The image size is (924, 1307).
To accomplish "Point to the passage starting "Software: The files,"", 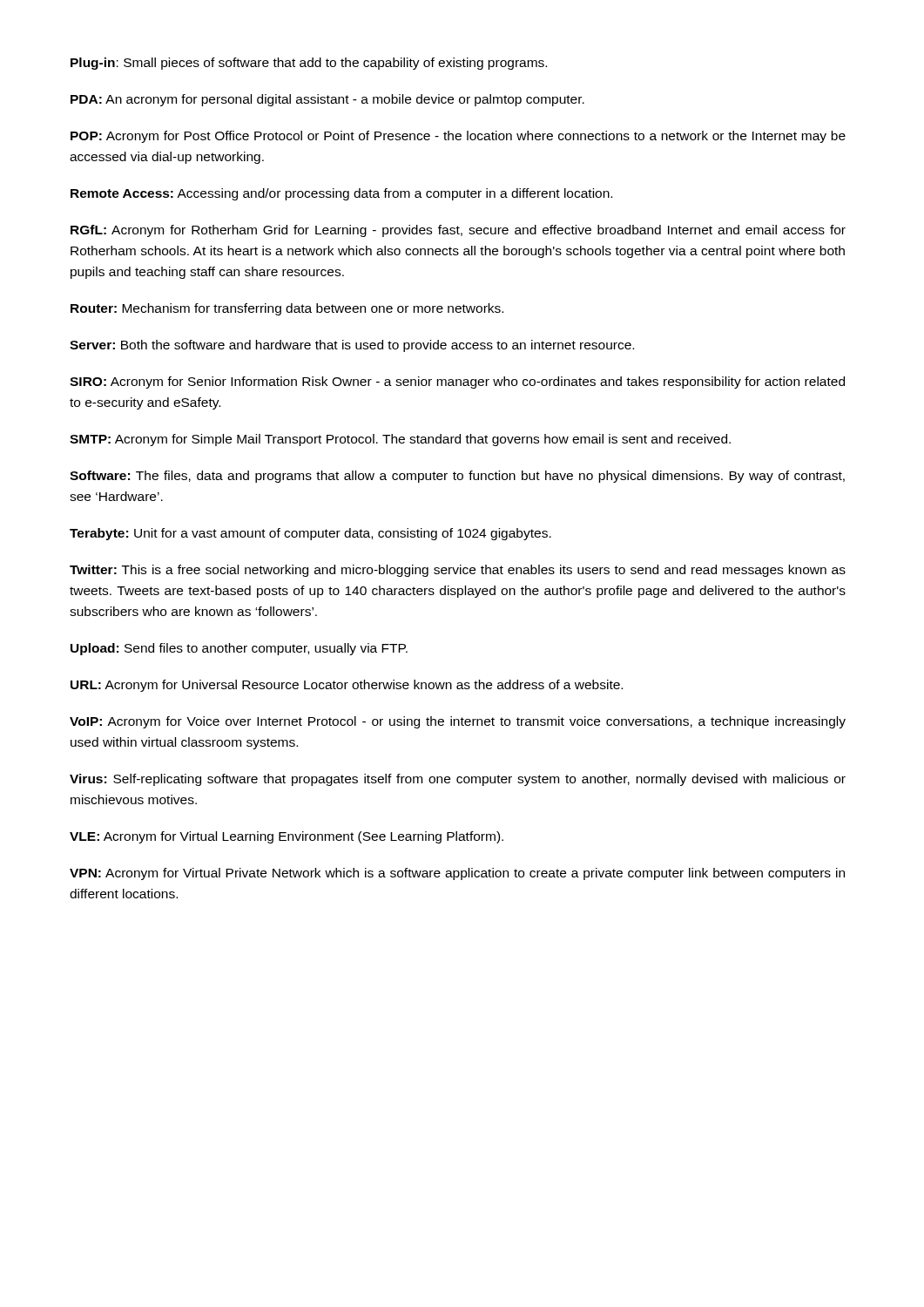I will 458,486.
